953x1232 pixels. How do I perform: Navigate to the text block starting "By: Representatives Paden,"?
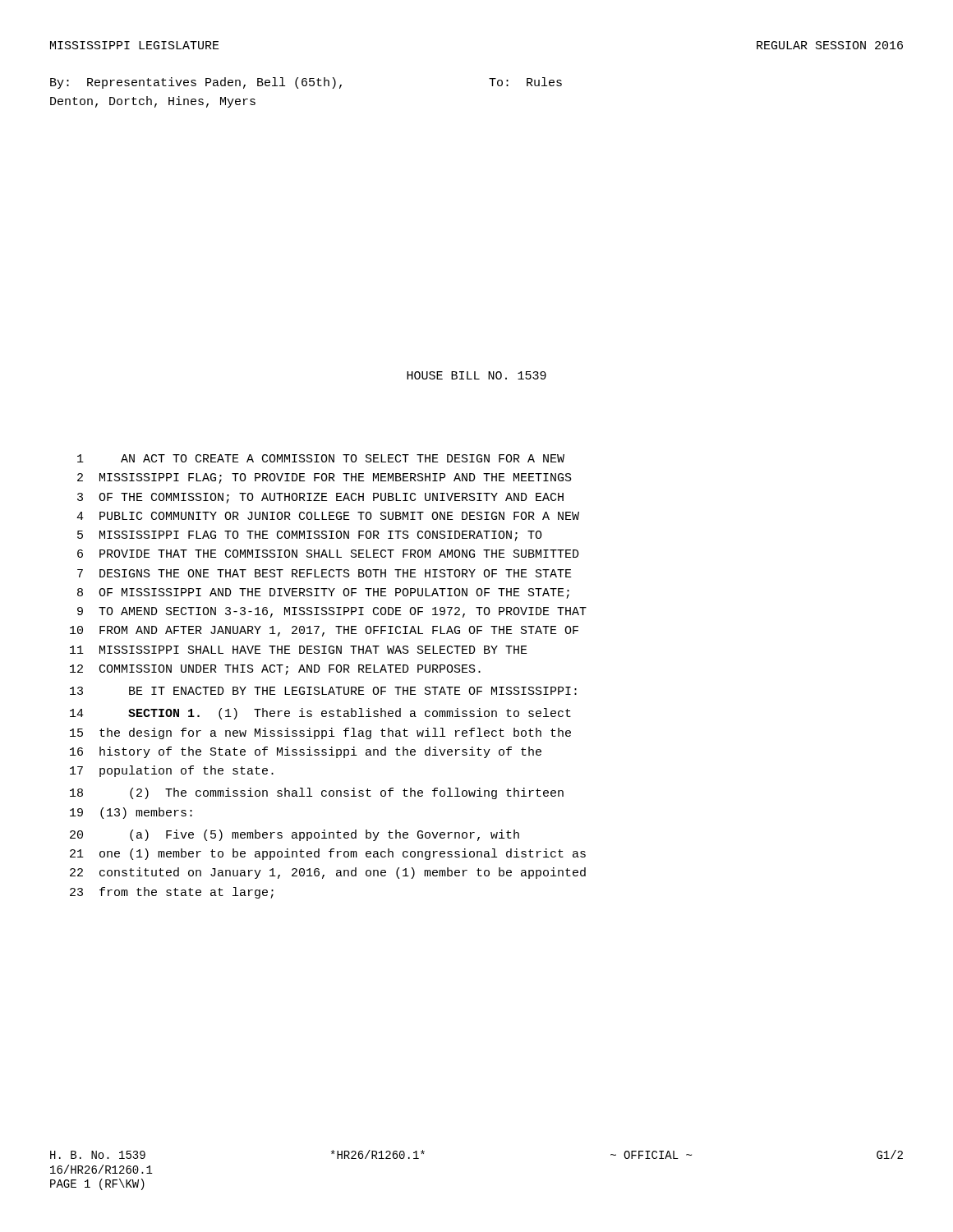click(x=197, y=93)
